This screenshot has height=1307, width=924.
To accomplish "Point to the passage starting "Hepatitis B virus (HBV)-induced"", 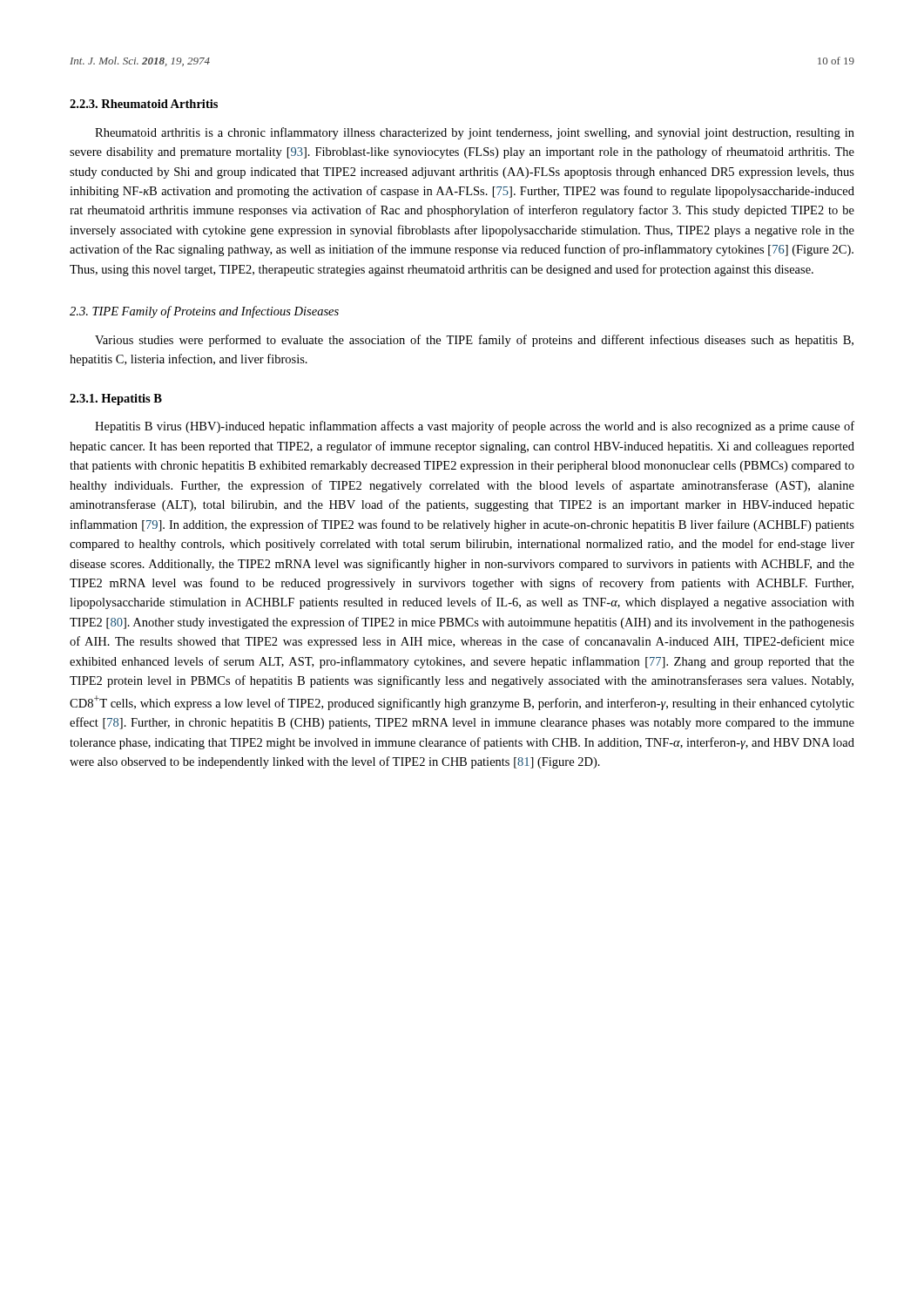I will click(x=462, y=594).
